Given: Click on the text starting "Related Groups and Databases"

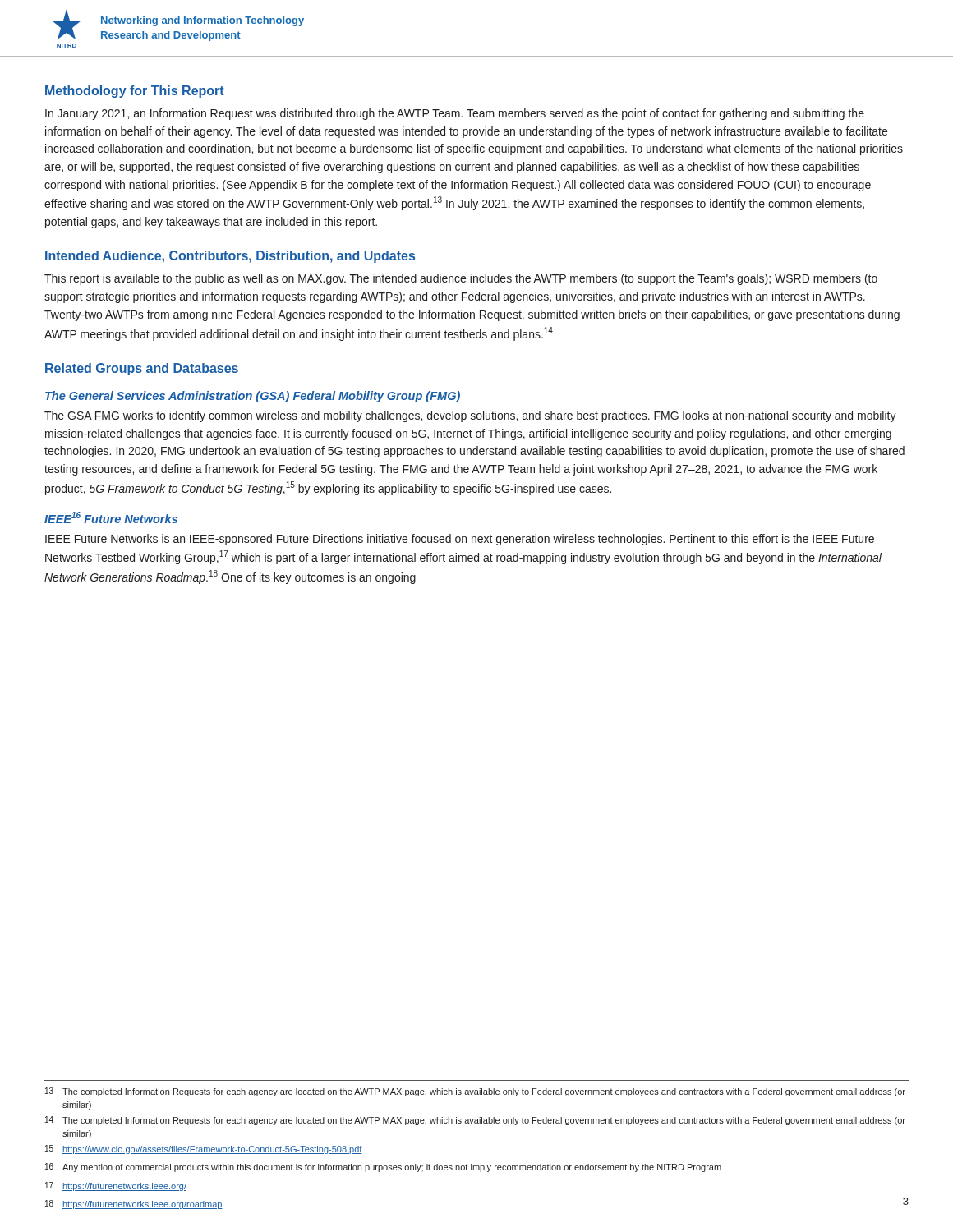Looking at the screenshot, I should tap(142, 368).
